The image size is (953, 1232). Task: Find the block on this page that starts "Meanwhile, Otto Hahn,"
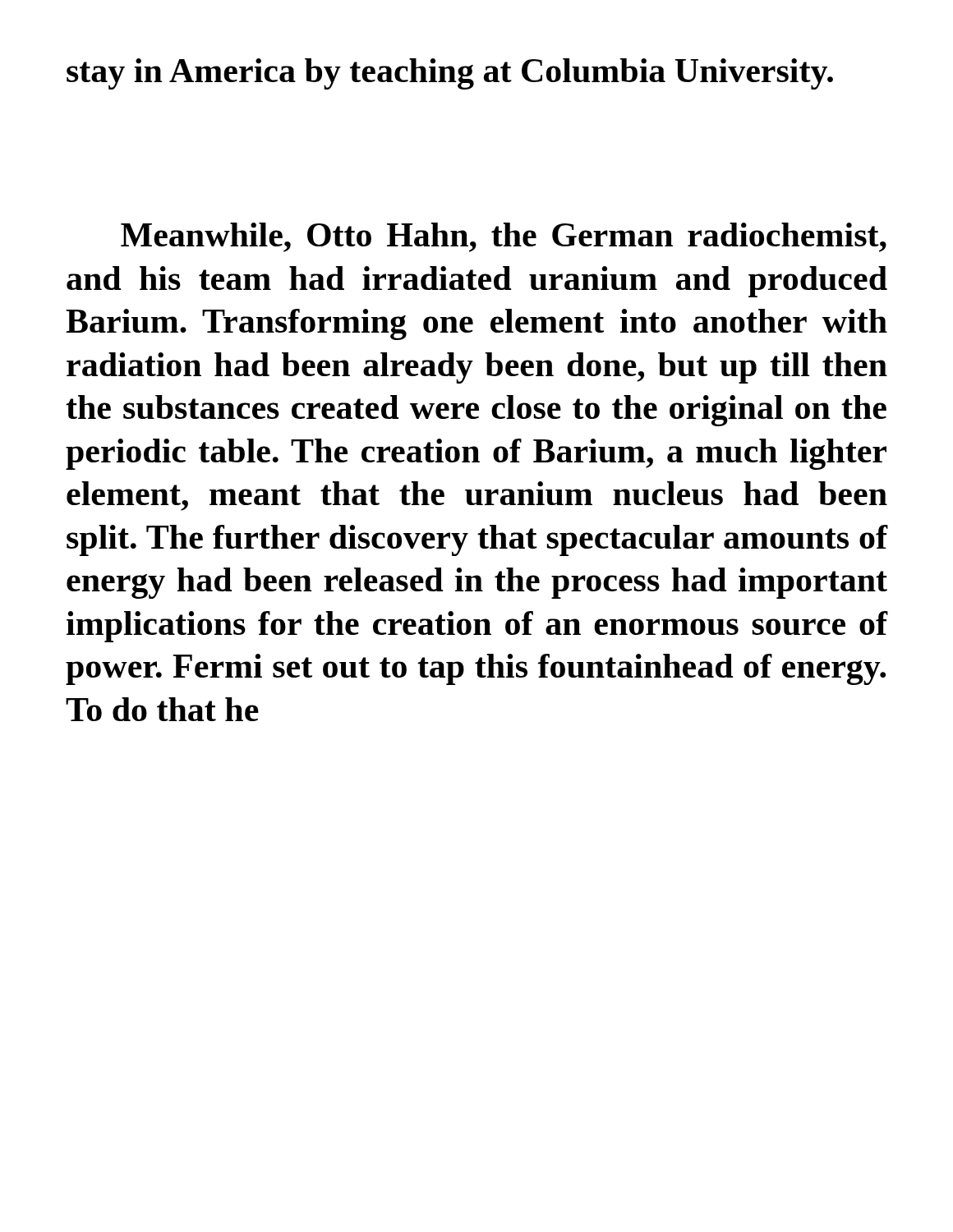(x=476, y=472)
